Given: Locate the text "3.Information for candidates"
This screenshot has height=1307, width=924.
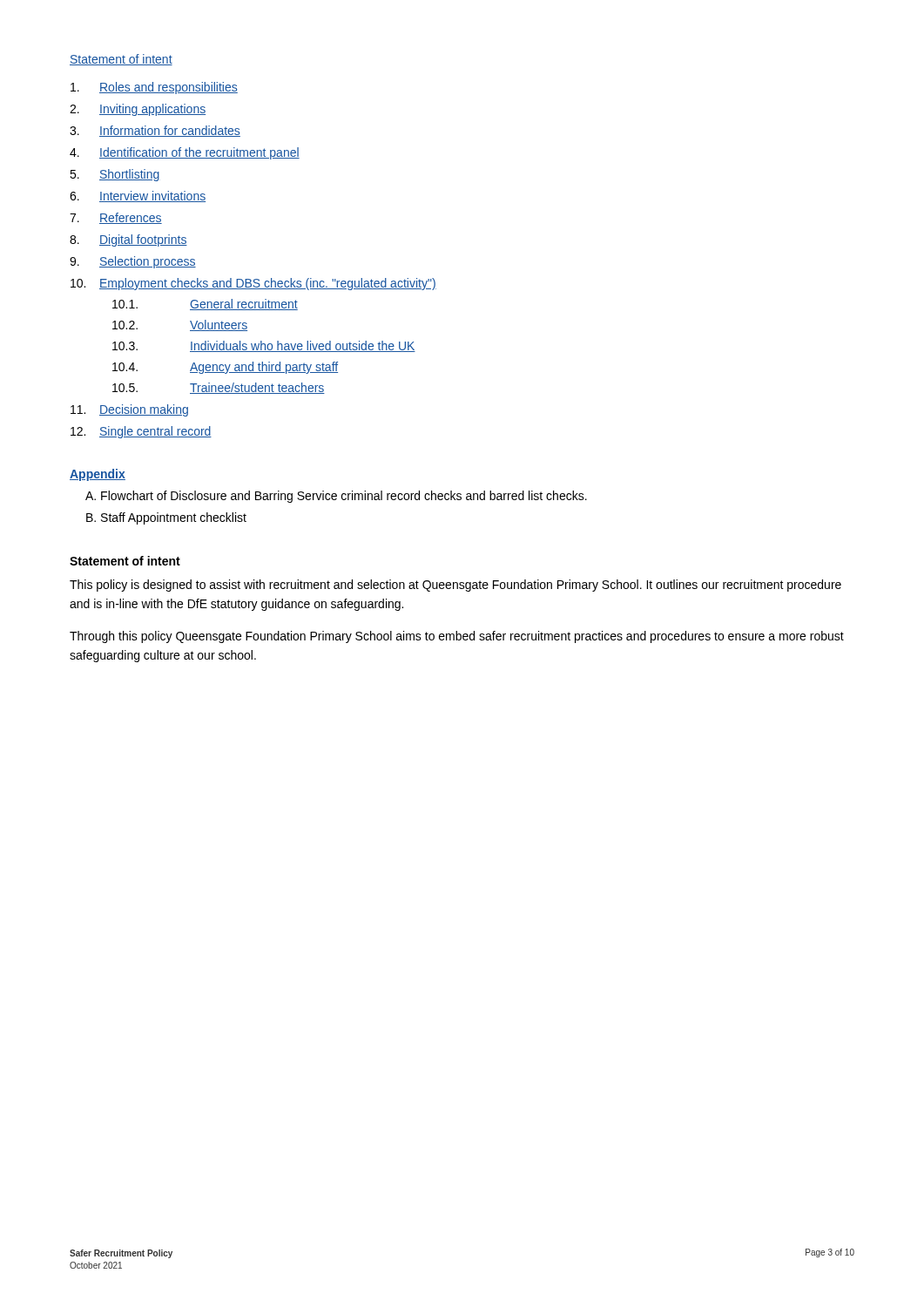Looking at the screenshot, I should coord(155,131).
